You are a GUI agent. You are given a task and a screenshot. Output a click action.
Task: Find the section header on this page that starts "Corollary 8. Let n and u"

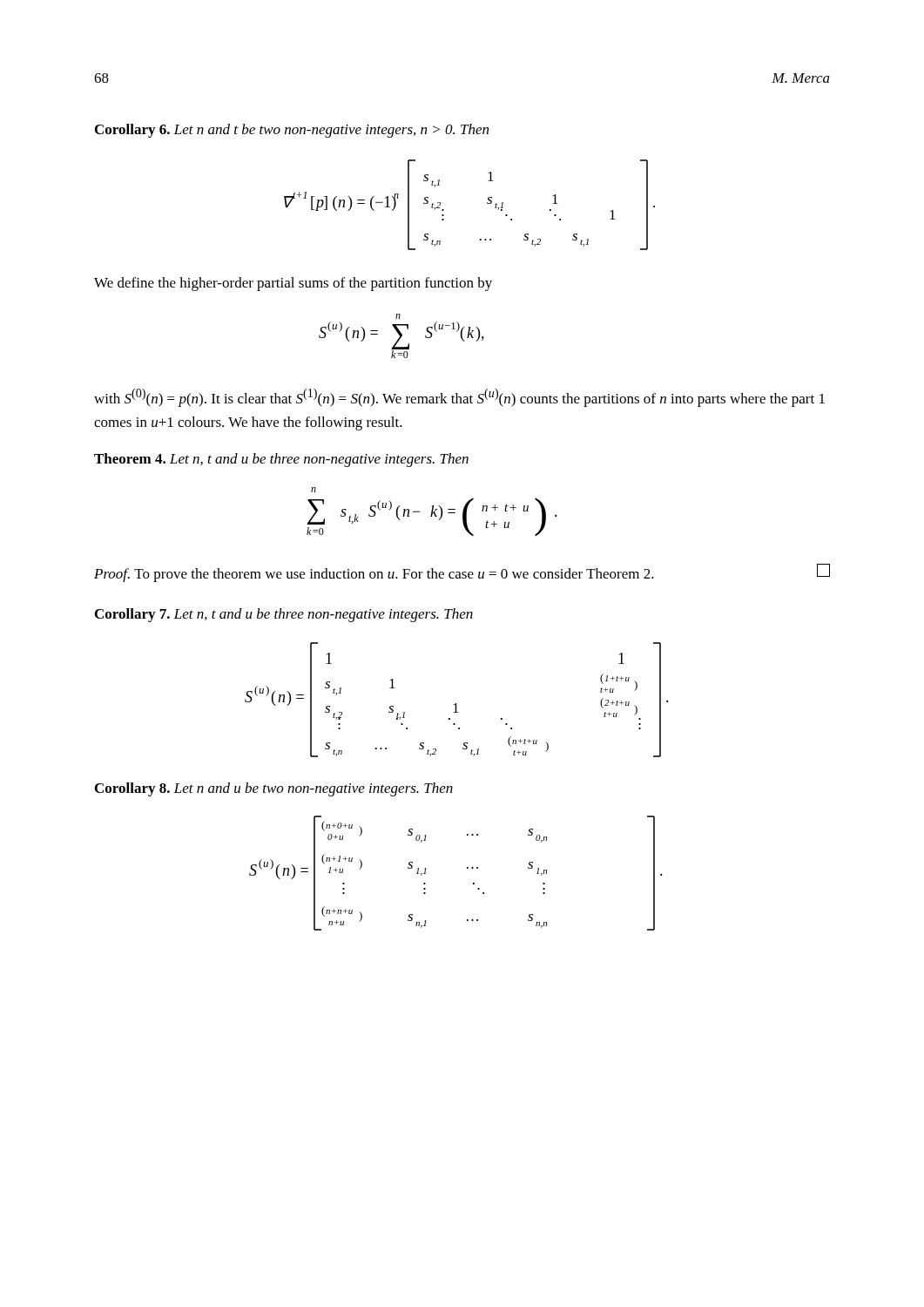tap(274, 788)
